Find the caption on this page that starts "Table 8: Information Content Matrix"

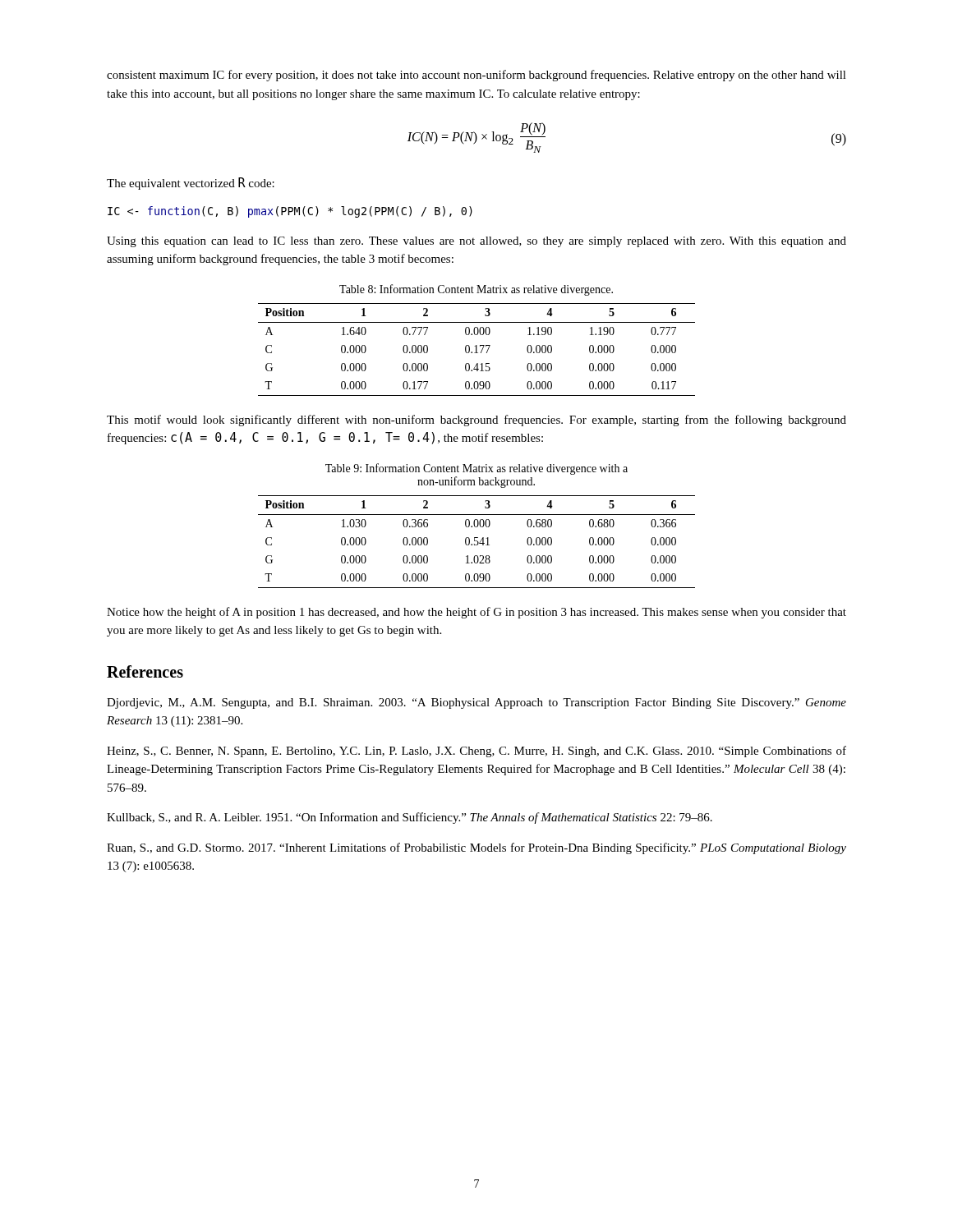[476, 289]
